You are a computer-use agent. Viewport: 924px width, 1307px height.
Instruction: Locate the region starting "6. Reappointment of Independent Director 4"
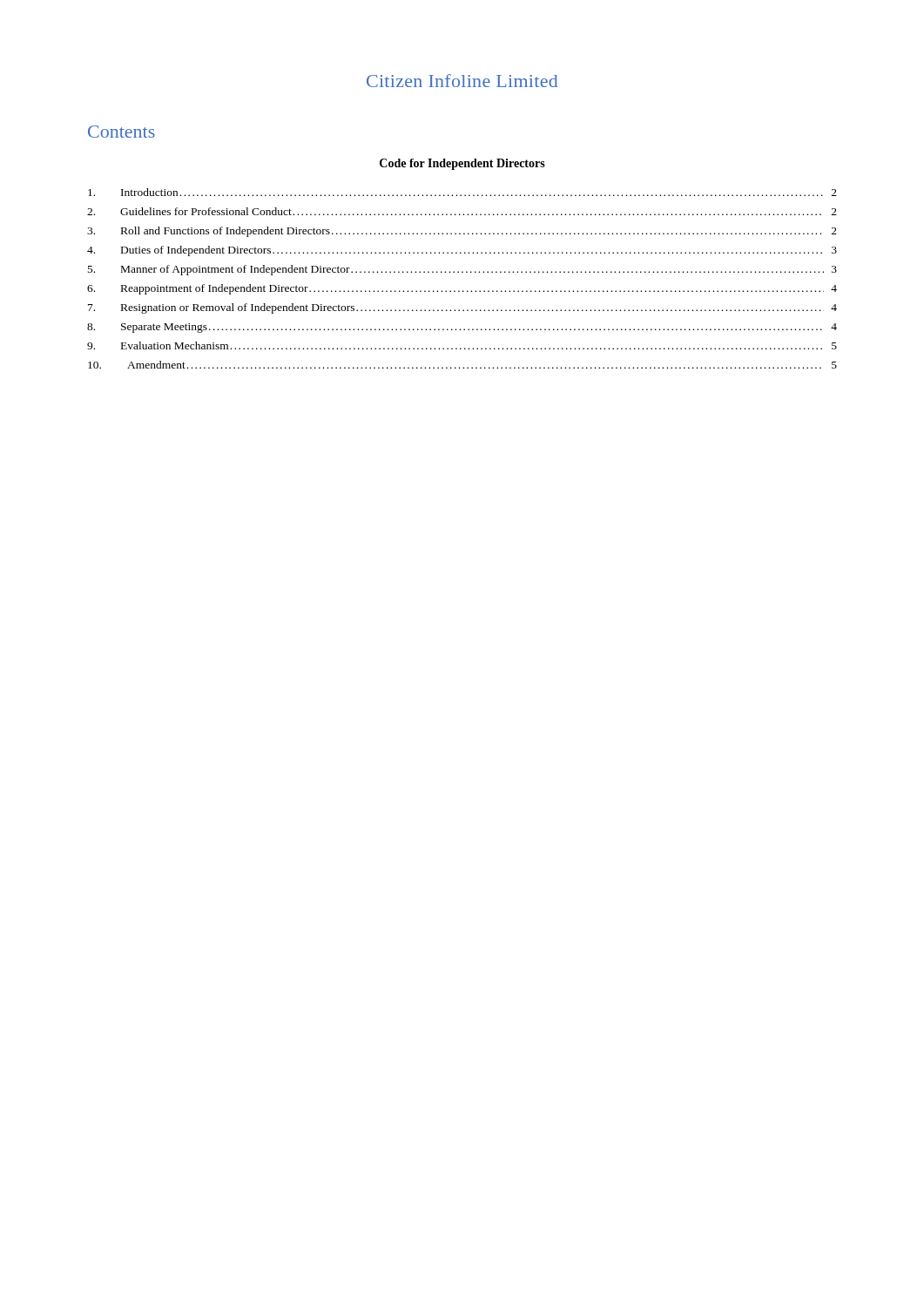[x=462, y=288]
